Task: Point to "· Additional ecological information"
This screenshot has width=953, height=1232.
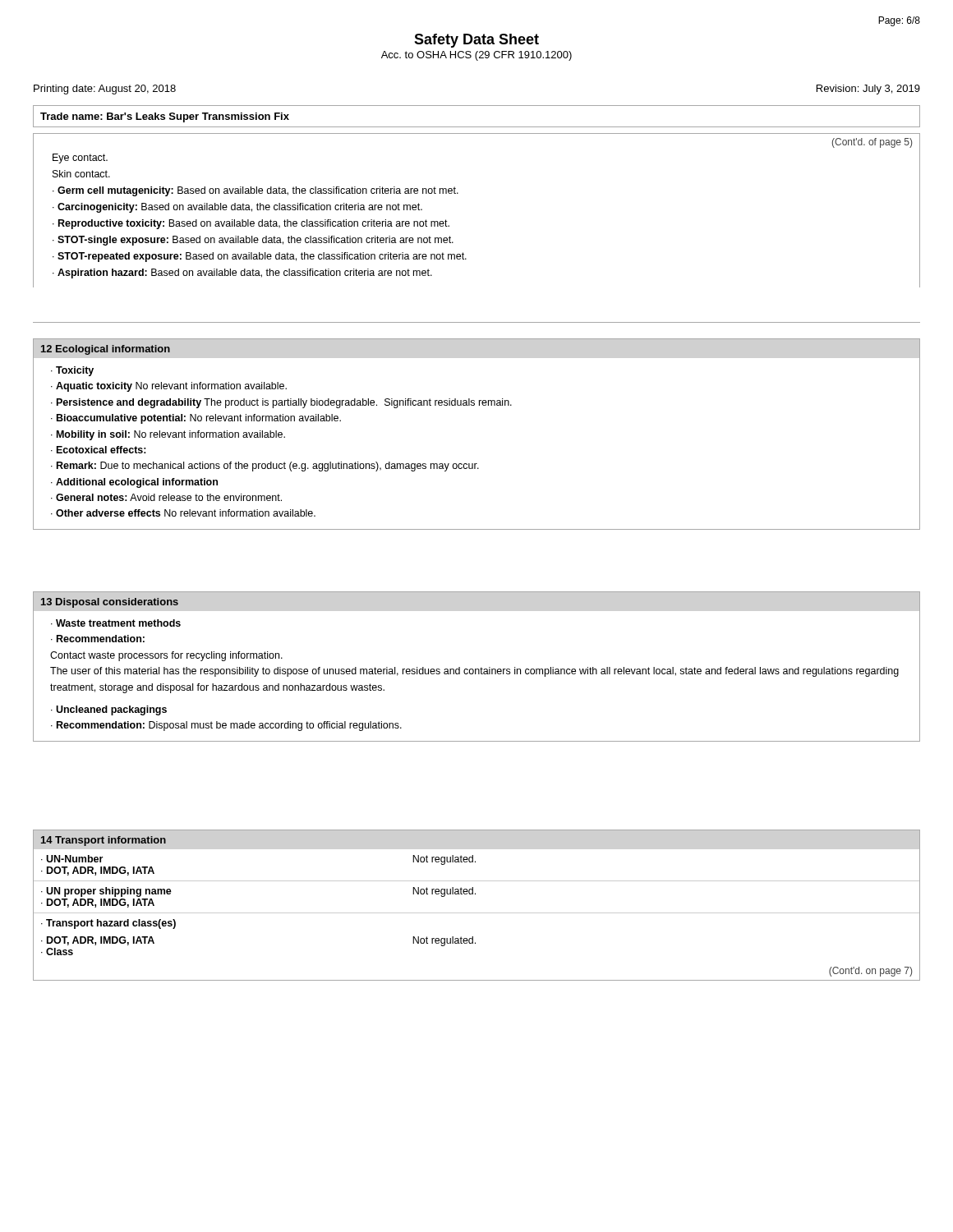Action: click(x=134, y=482)
